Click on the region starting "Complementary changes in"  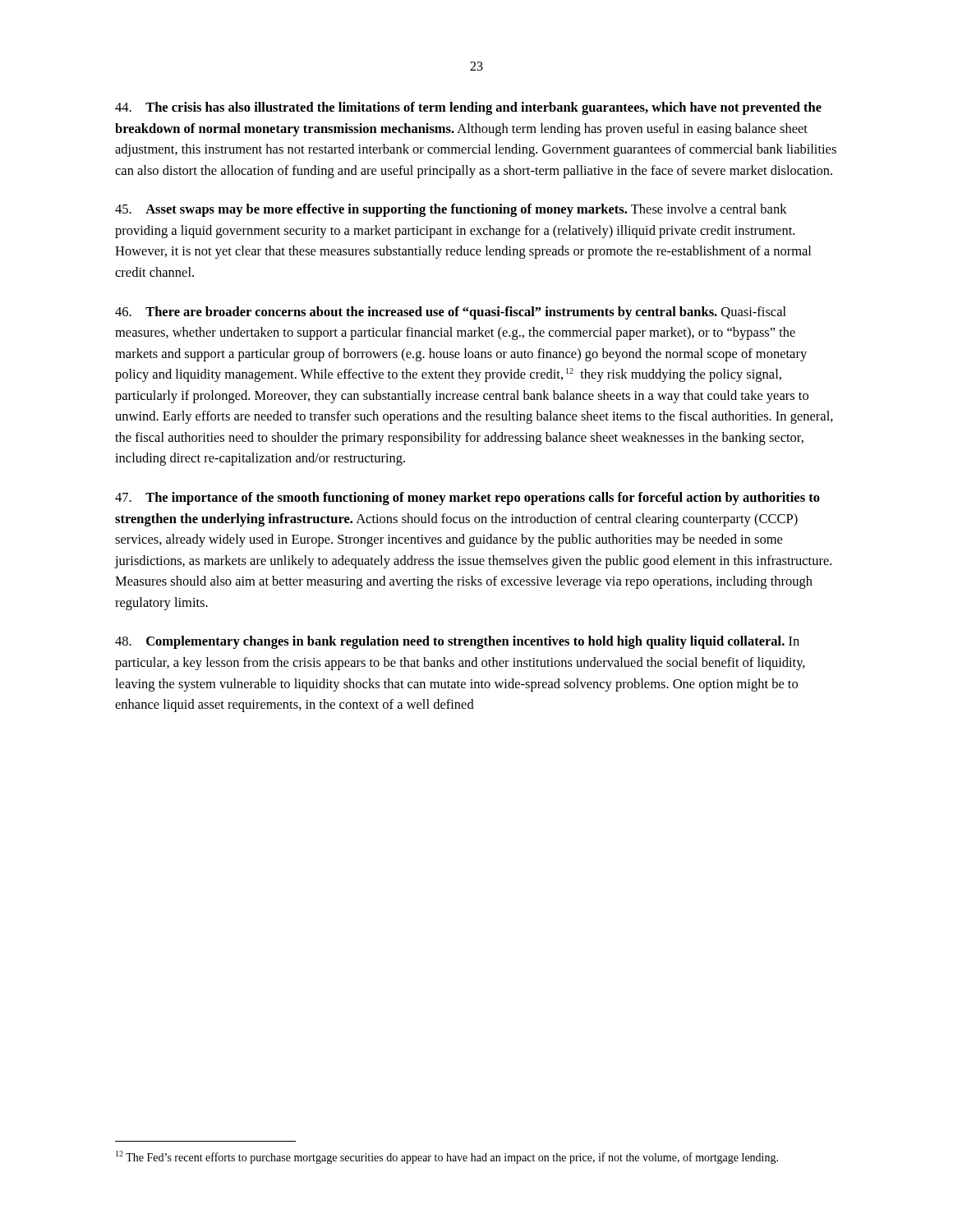(x=460, y=673)
